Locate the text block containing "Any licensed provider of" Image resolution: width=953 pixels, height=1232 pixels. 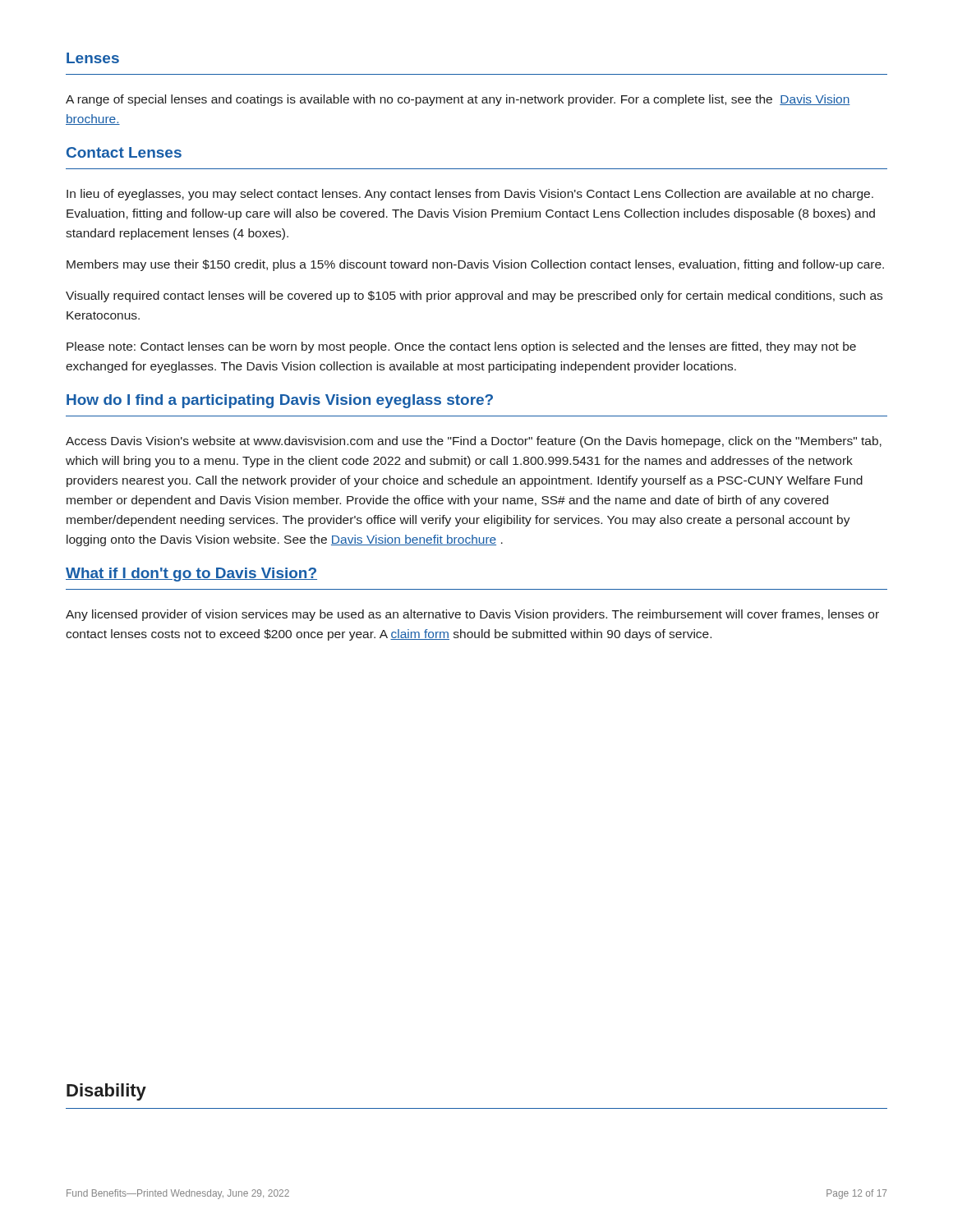472,624
